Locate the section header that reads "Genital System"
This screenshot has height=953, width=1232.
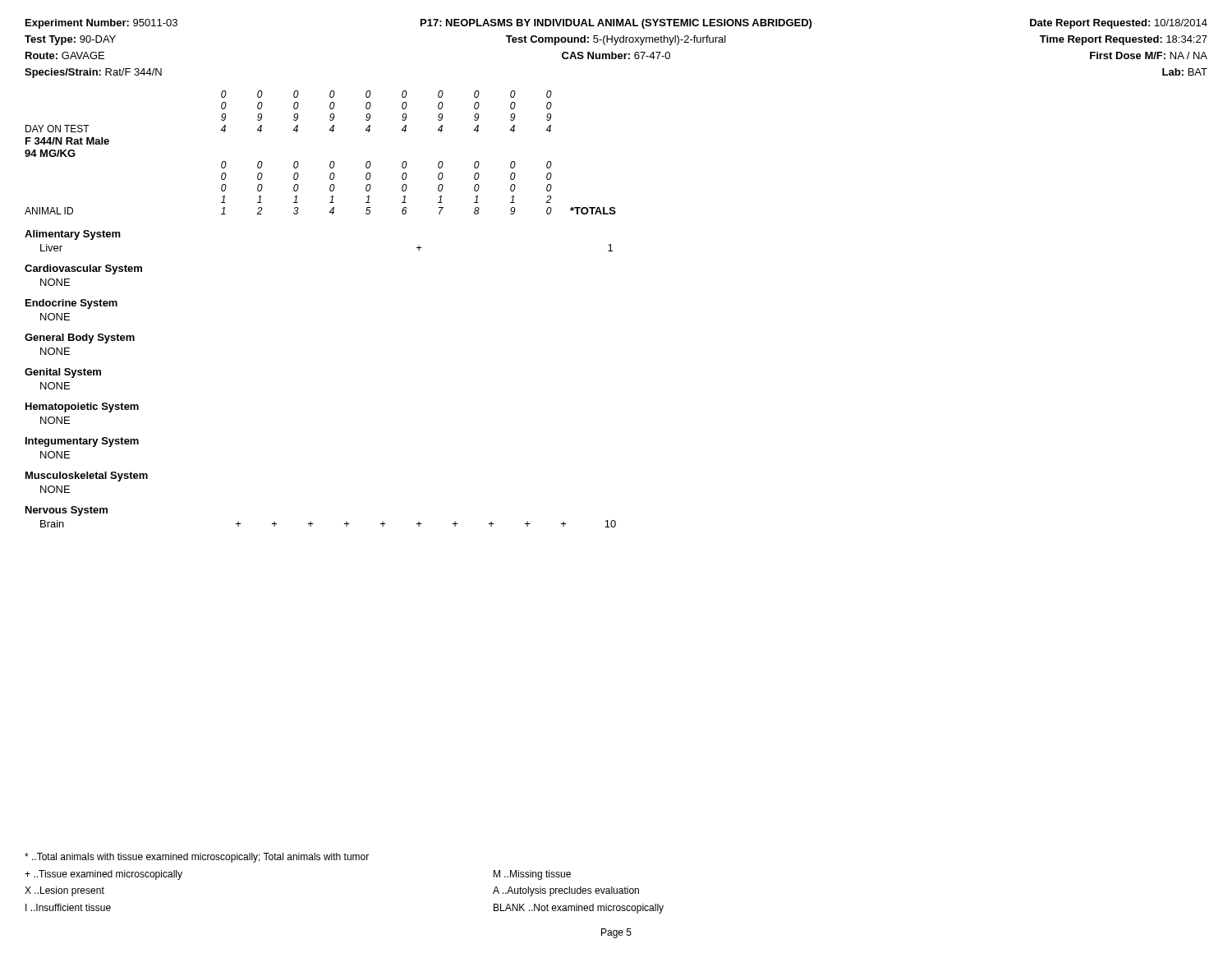point(63,372)
